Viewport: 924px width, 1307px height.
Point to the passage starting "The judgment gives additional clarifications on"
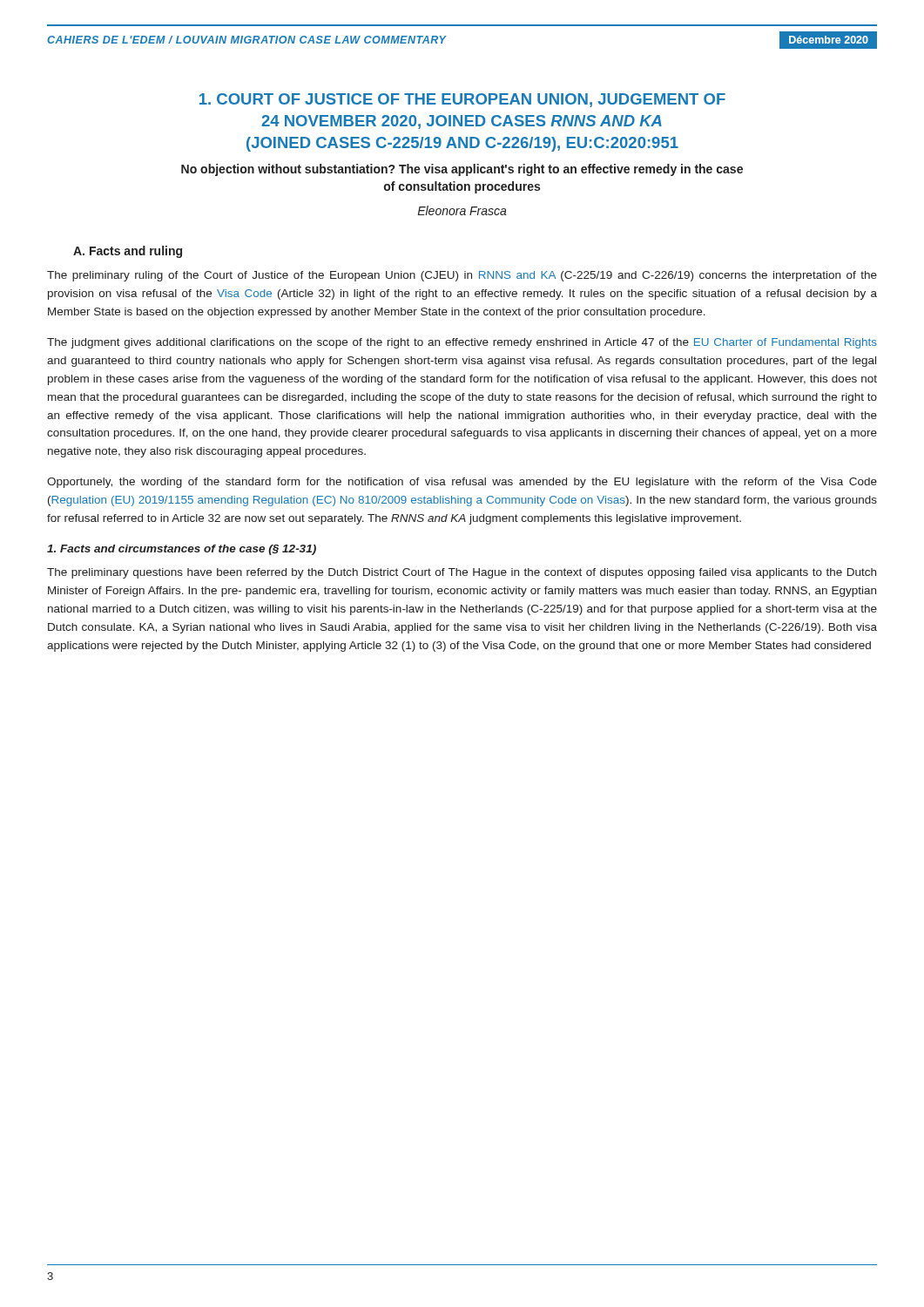pos(462,397)
